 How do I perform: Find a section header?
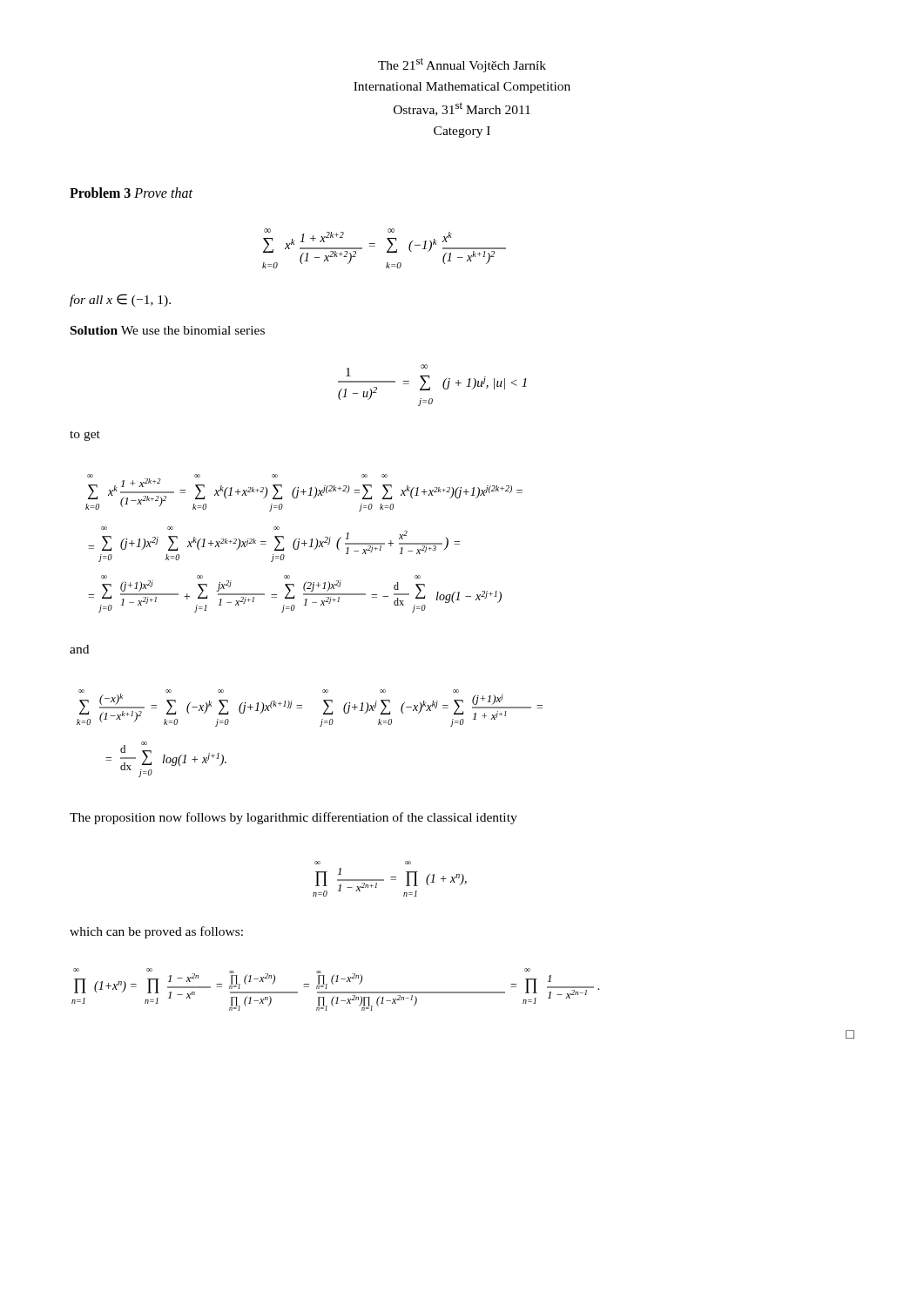(131, 193)
